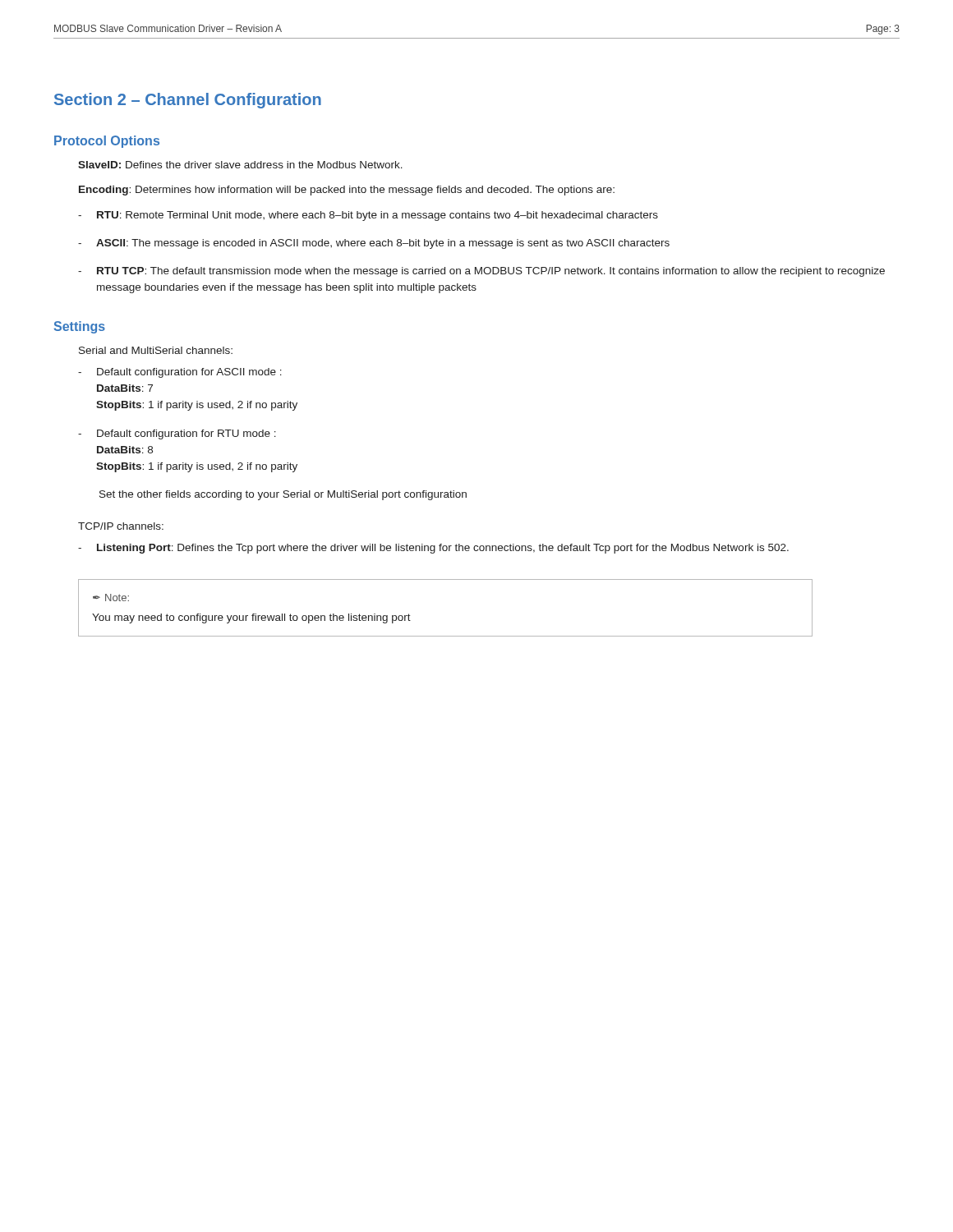Select the section header that says "Section 2 – Channel Configuration"
953x1232 pixels.
(188, 99)
